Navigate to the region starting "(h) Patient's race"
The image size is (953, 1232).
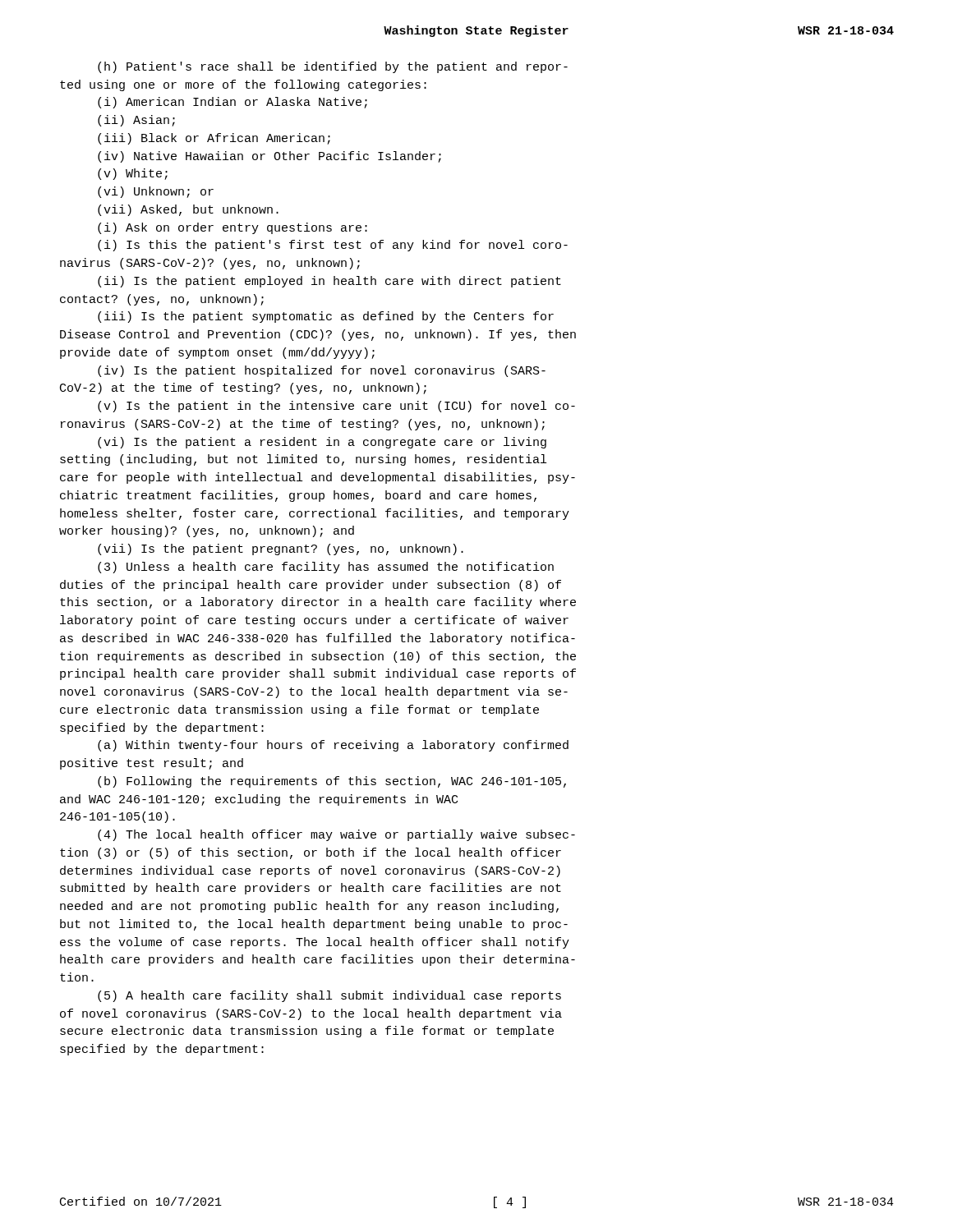coord(476,559)
